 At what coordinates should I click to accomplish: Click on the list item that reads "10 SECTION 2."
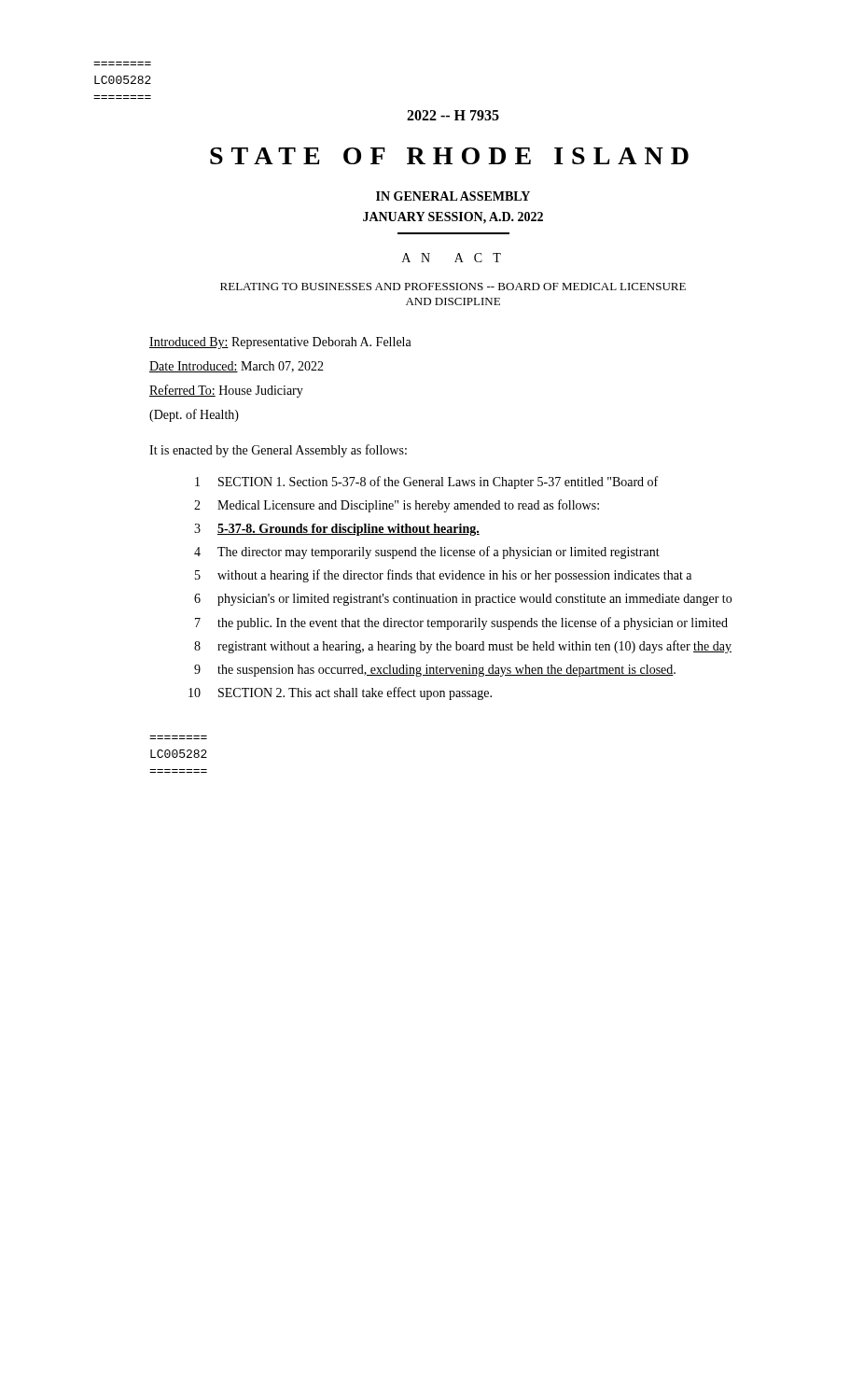pos(453,693)
